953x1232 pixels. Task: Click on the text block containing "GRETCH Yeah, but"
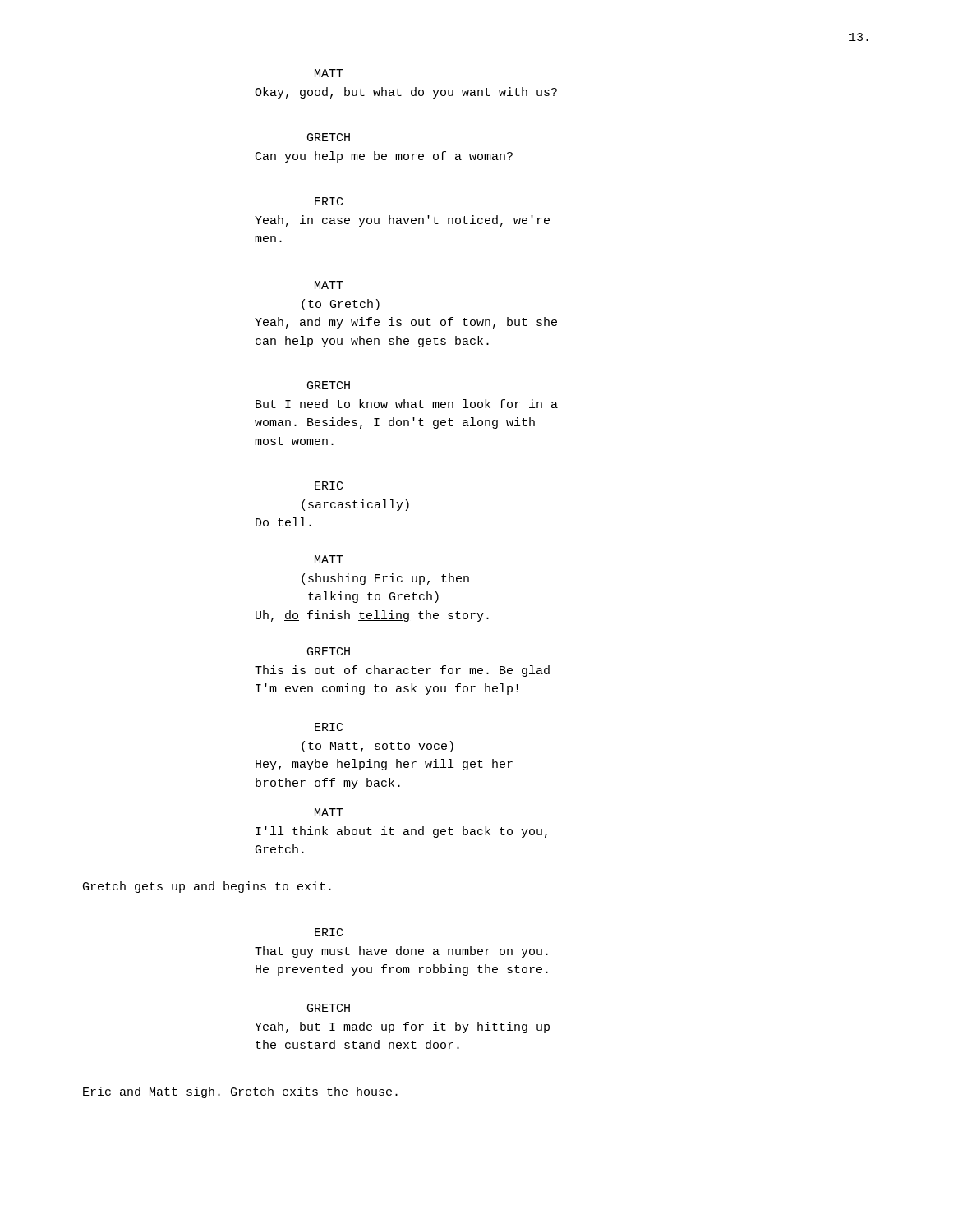coord(398,1028)
